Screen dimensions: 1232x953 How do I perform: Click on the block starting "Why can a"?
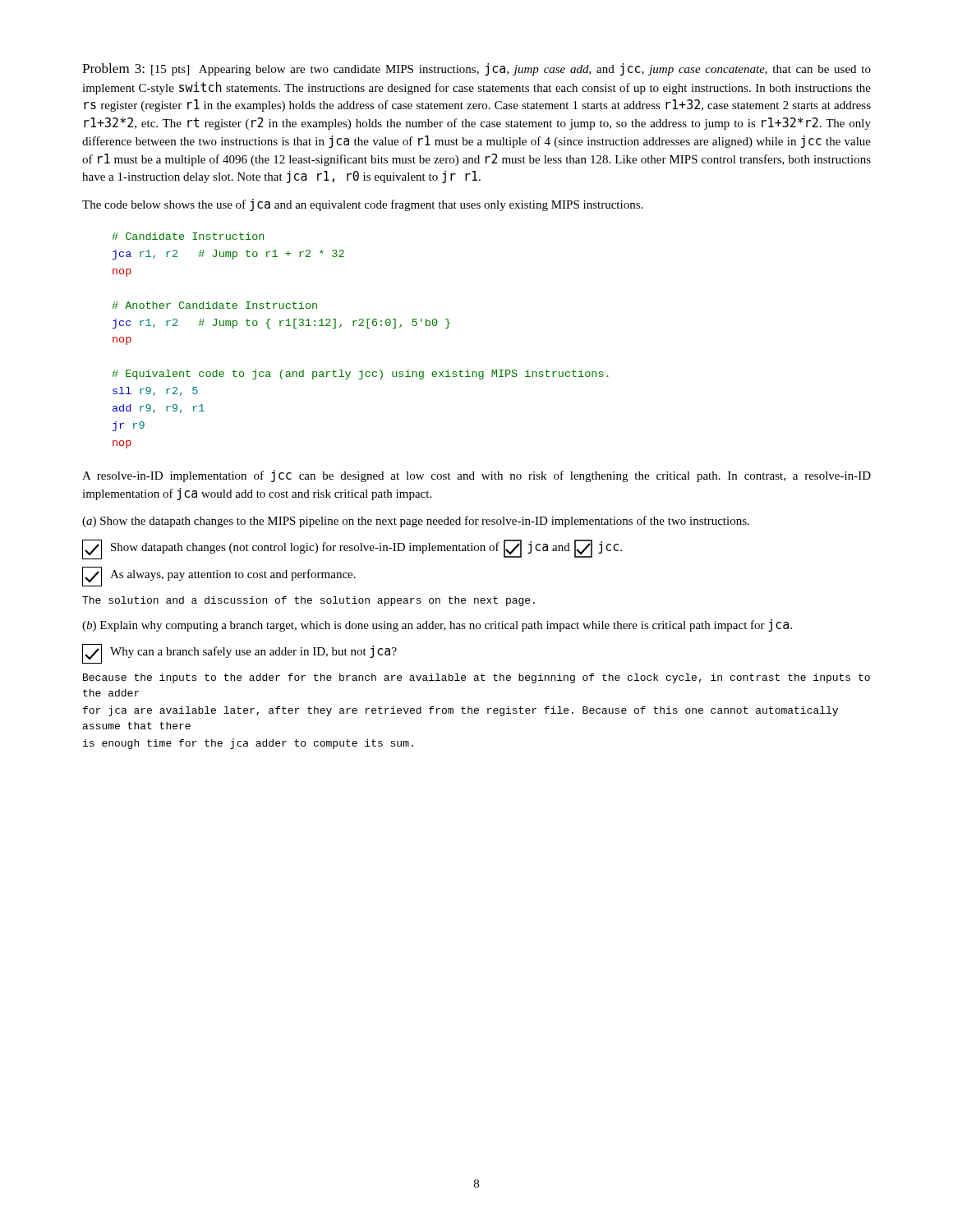click(239, 654)
